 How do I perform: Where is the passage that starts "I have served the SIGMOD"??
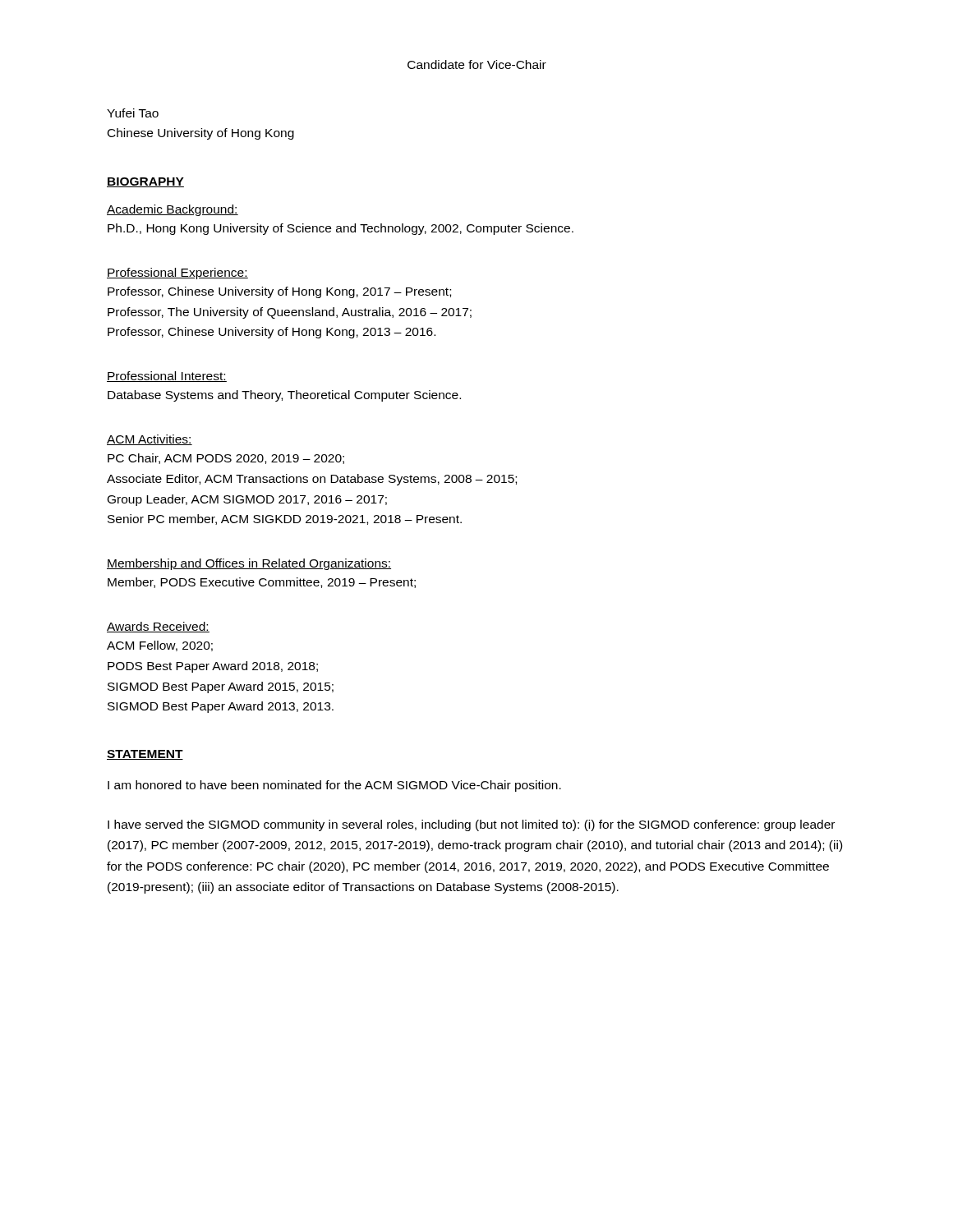pos(475,856)
